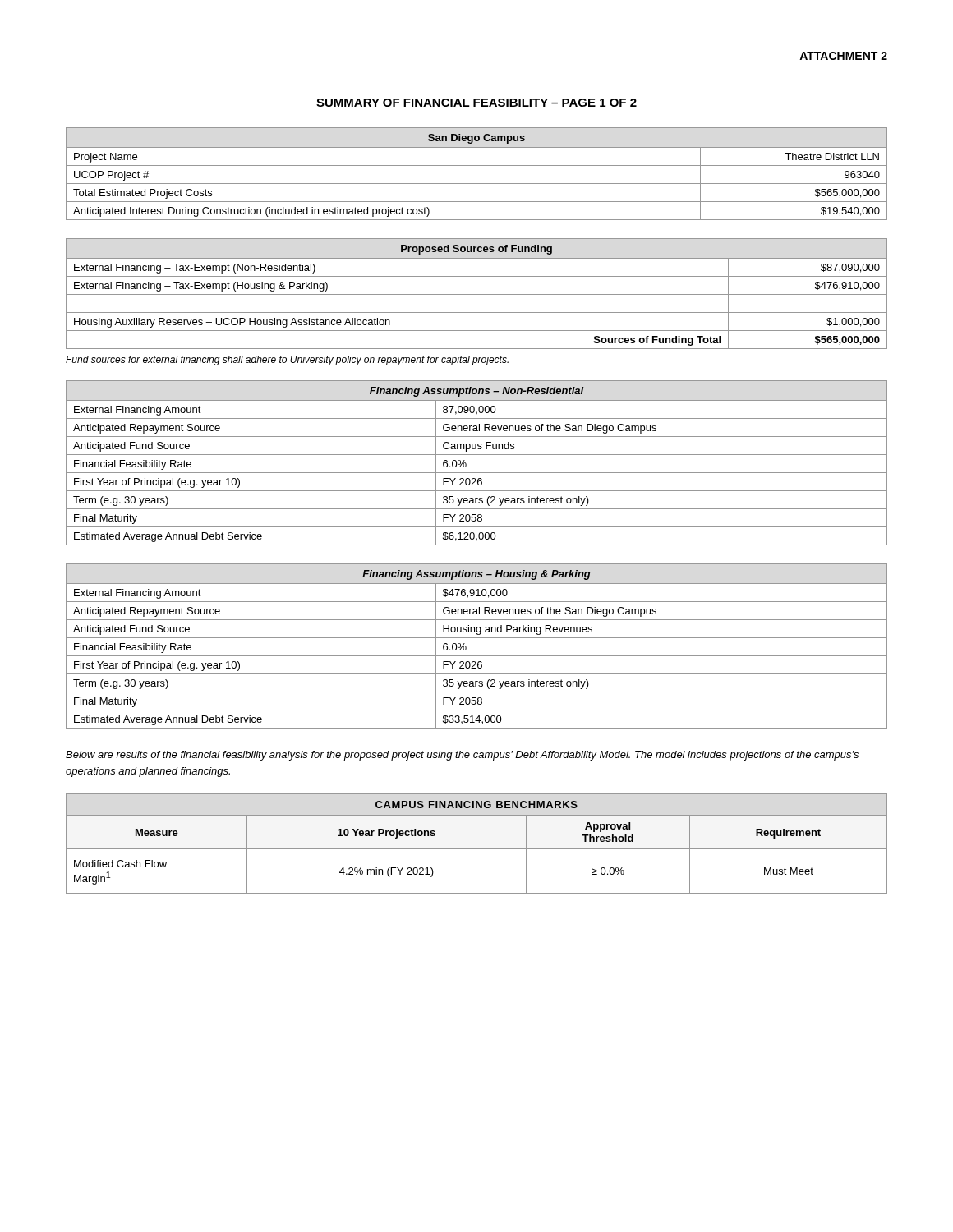Point to "ATTACHMENT 2"
Image resolution: width=953 pixels, height=1232 pixels.
[843, 56]
